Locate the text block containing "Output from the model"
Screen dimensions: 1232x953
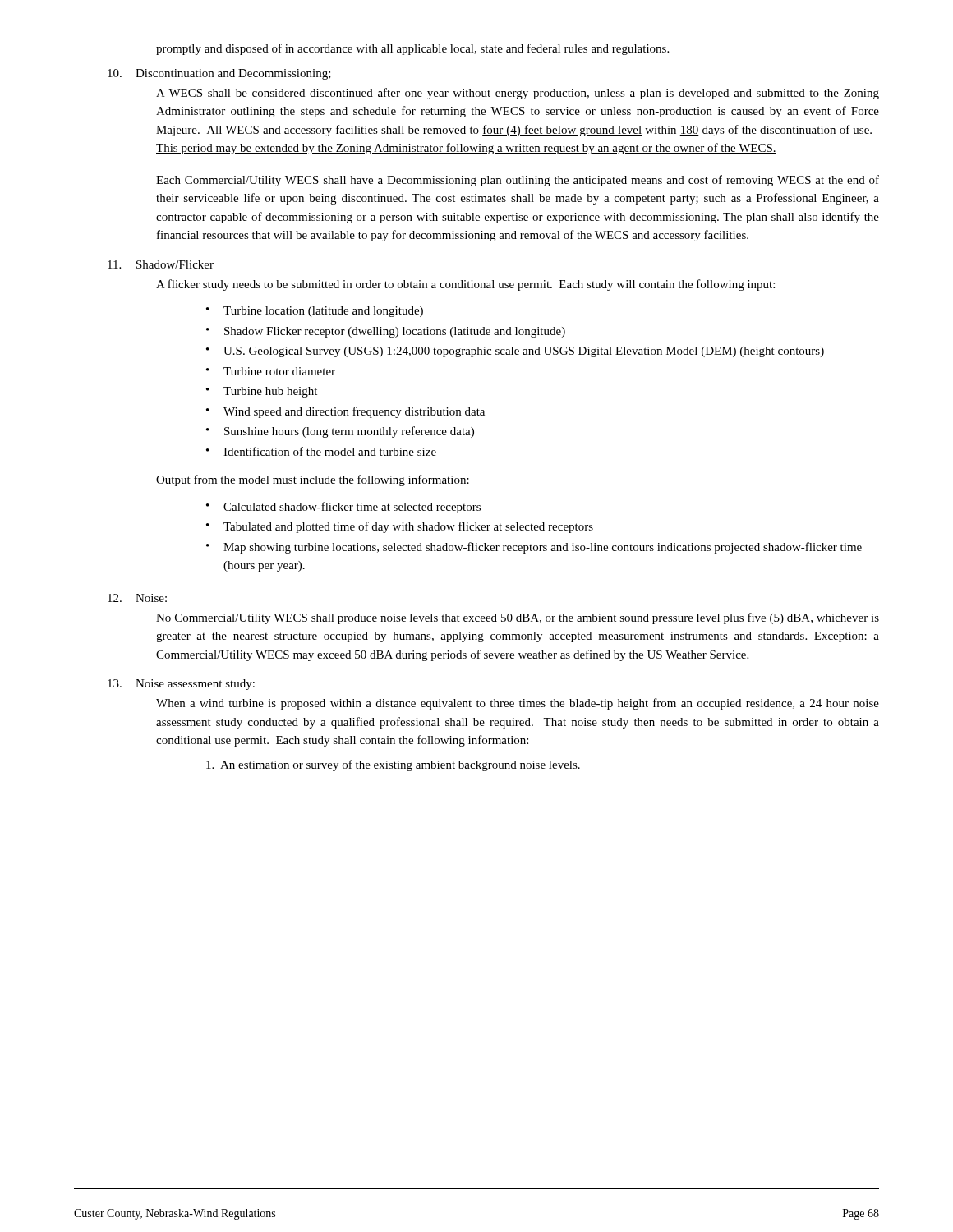tap(313, 480)
